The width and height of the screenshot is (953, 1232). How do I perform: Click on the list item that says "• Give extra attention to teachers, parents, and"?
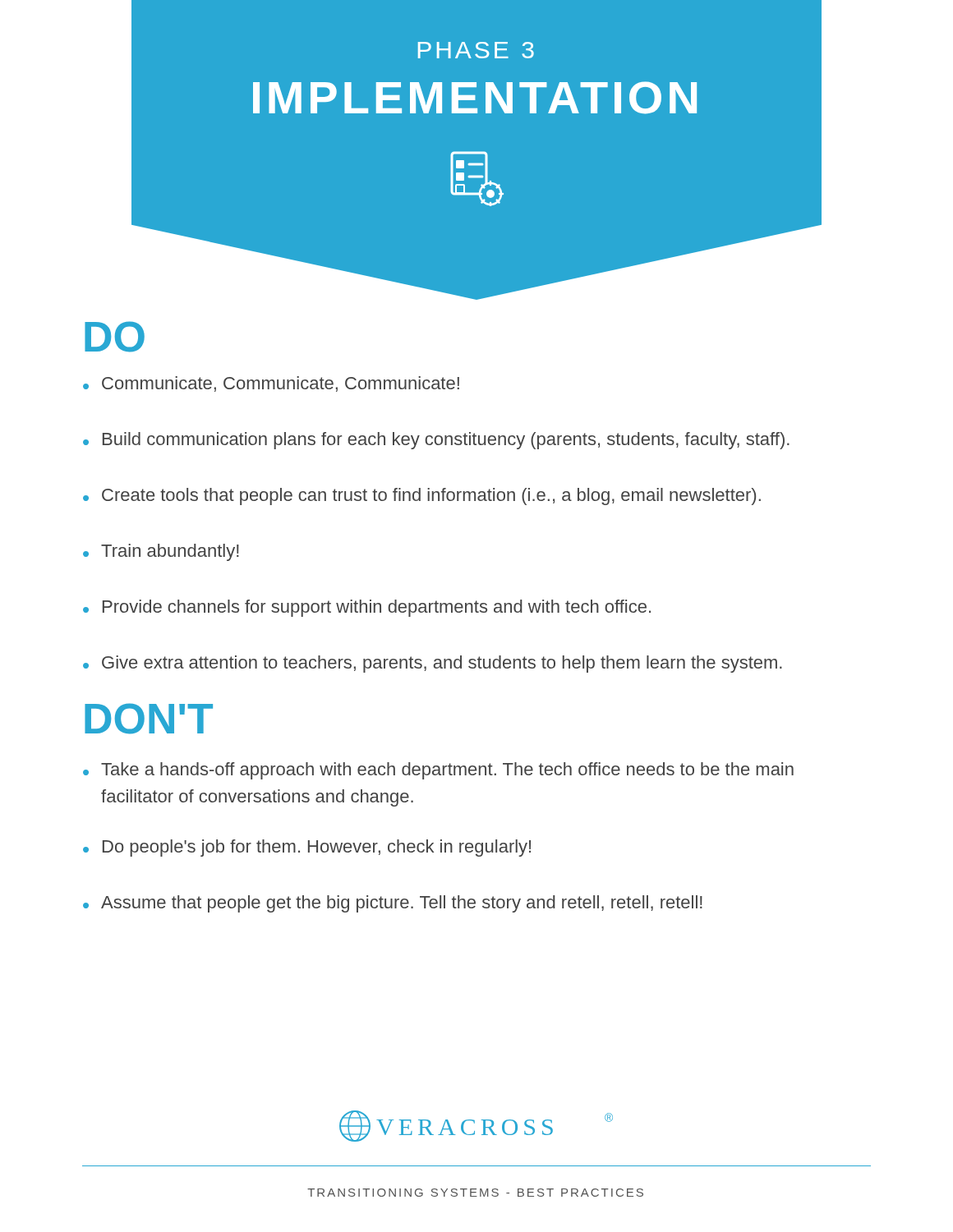tap(476, 665)
